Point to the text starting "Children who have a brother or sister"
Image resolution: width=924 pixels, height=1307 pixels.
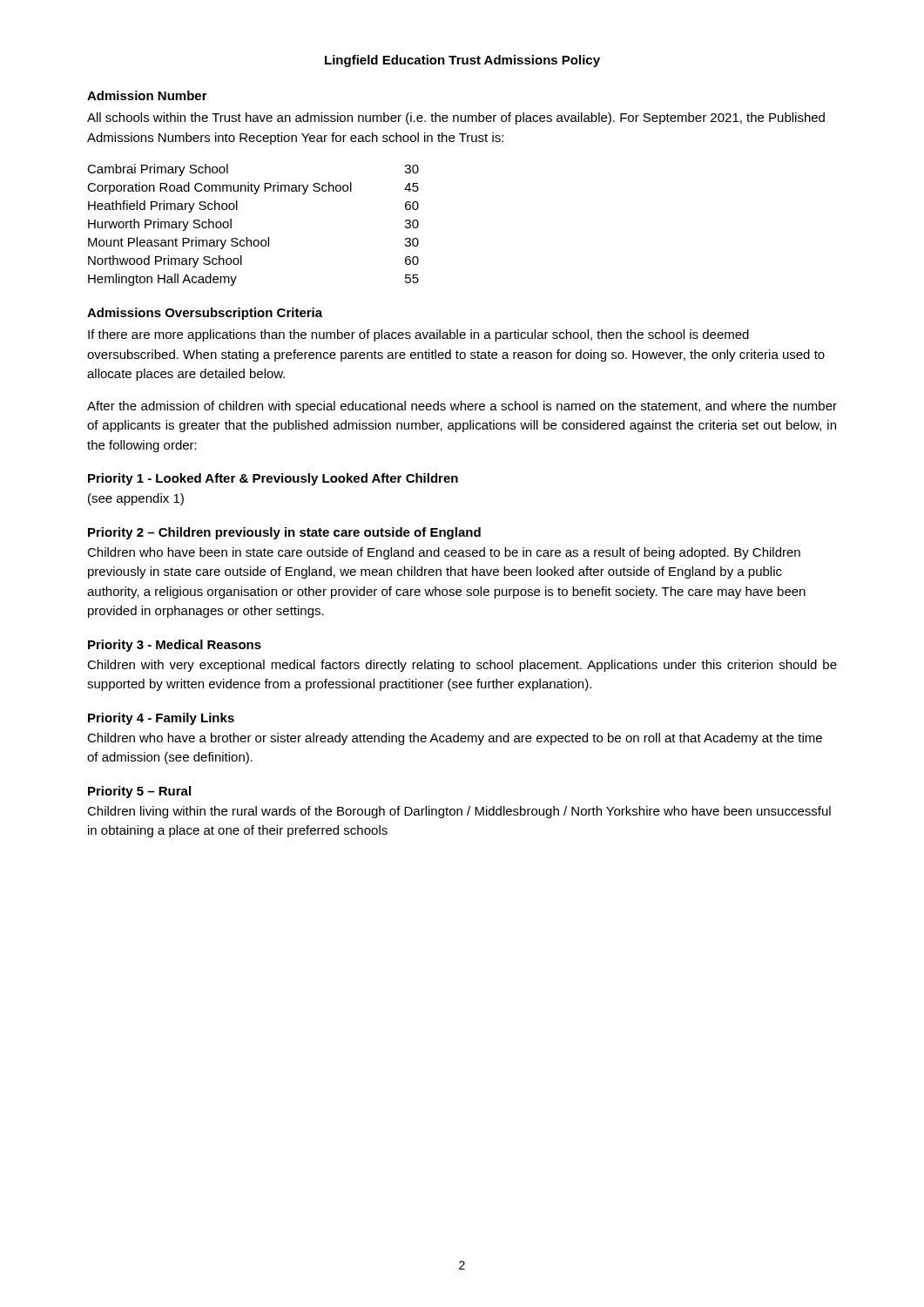455,747
